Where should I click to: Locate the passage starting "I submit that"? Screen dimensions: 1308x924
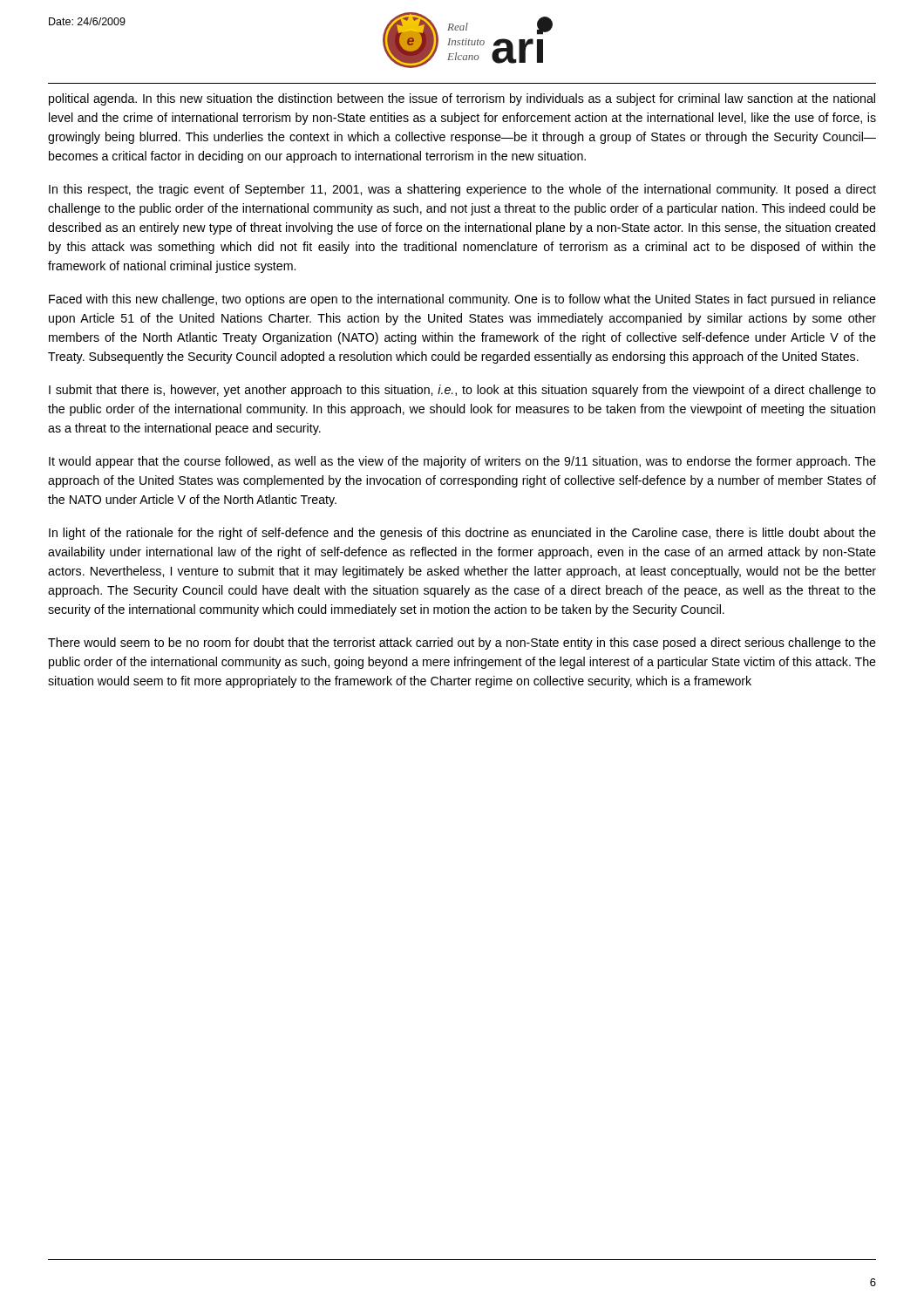click(x=462, y=409)
